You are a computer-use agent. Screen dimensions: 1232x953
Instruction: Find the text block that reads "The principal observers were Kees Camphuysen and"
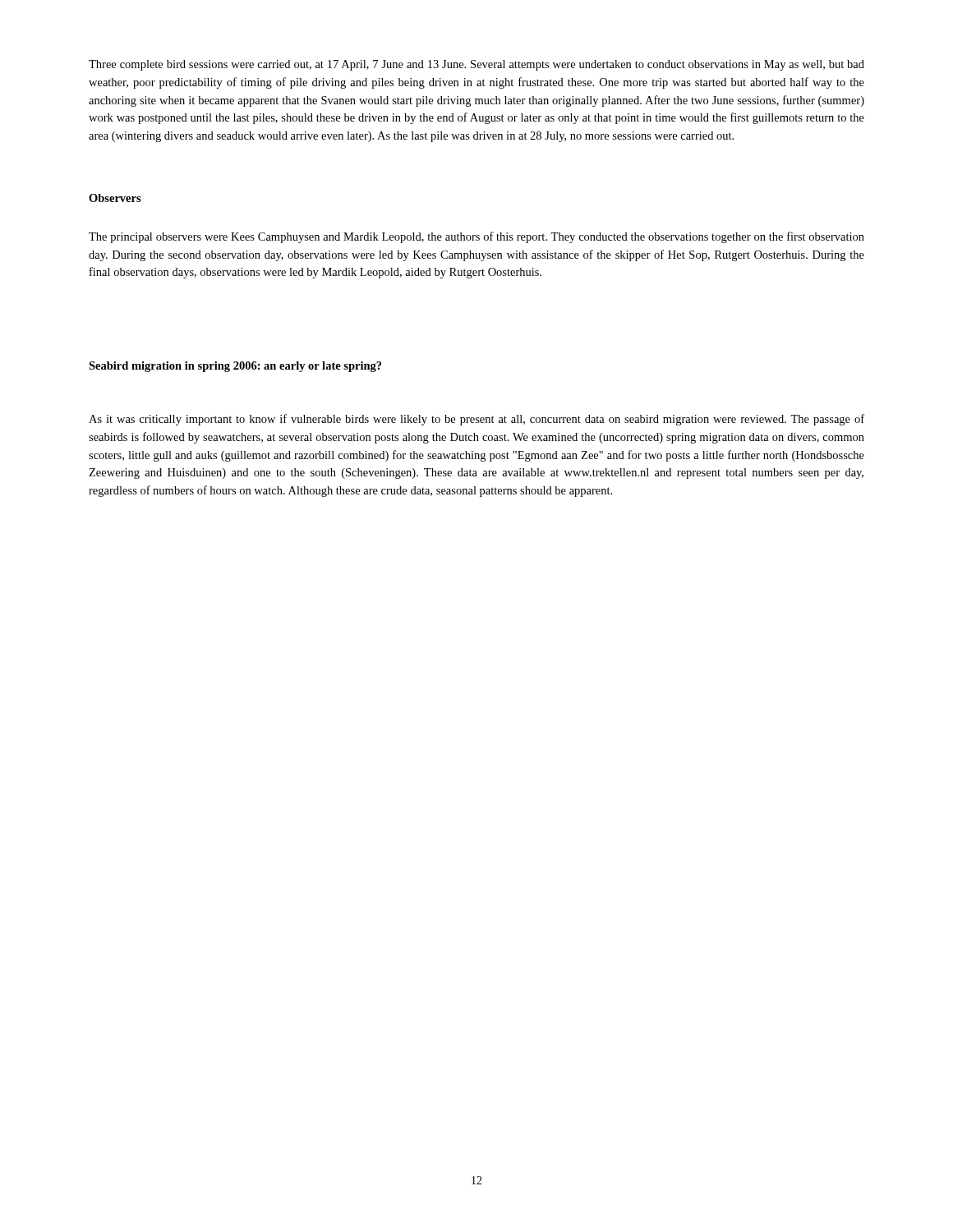476,254
